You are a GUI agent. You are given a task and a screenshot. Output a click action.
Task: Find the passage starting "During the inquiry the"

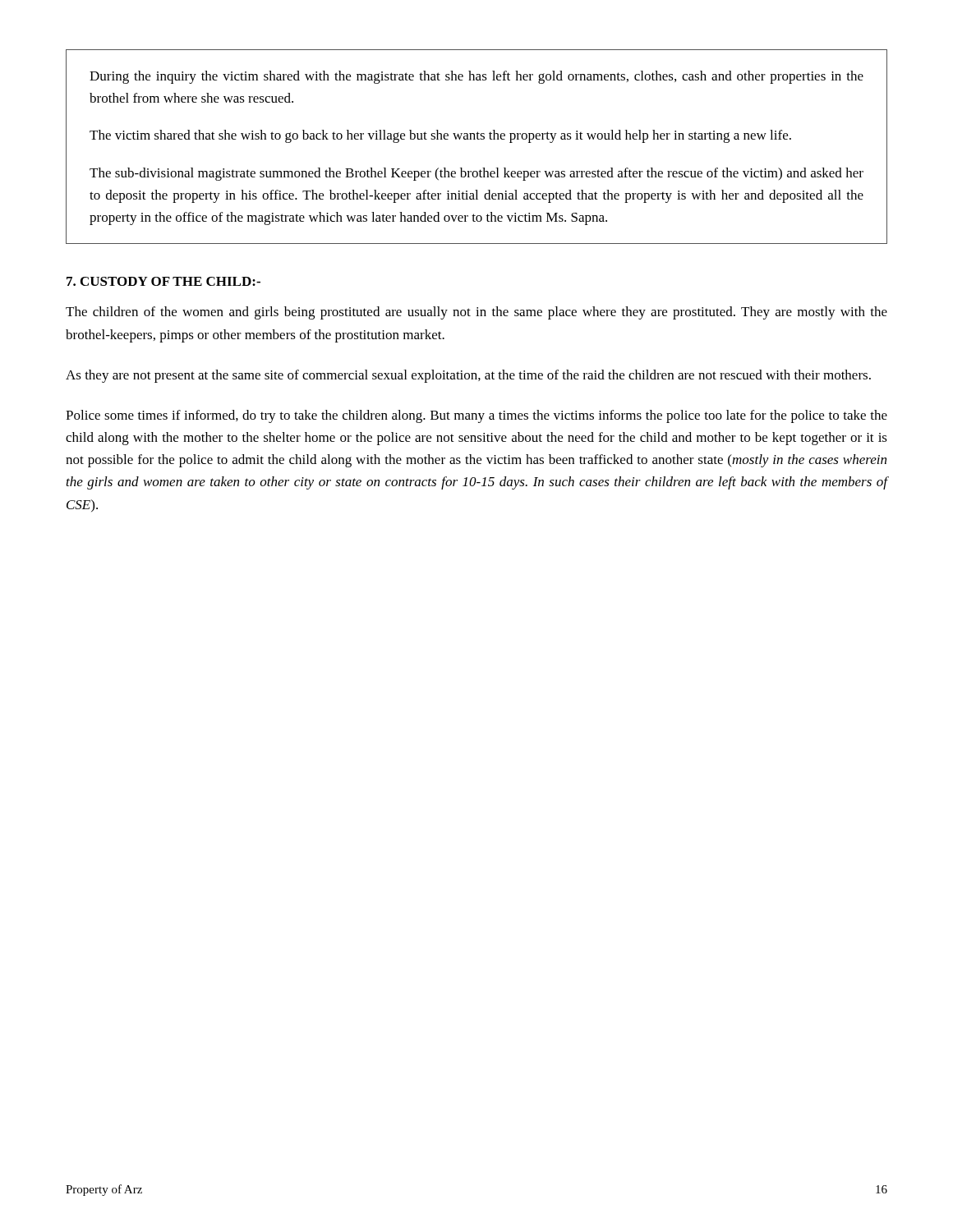[x=476, y=147]
